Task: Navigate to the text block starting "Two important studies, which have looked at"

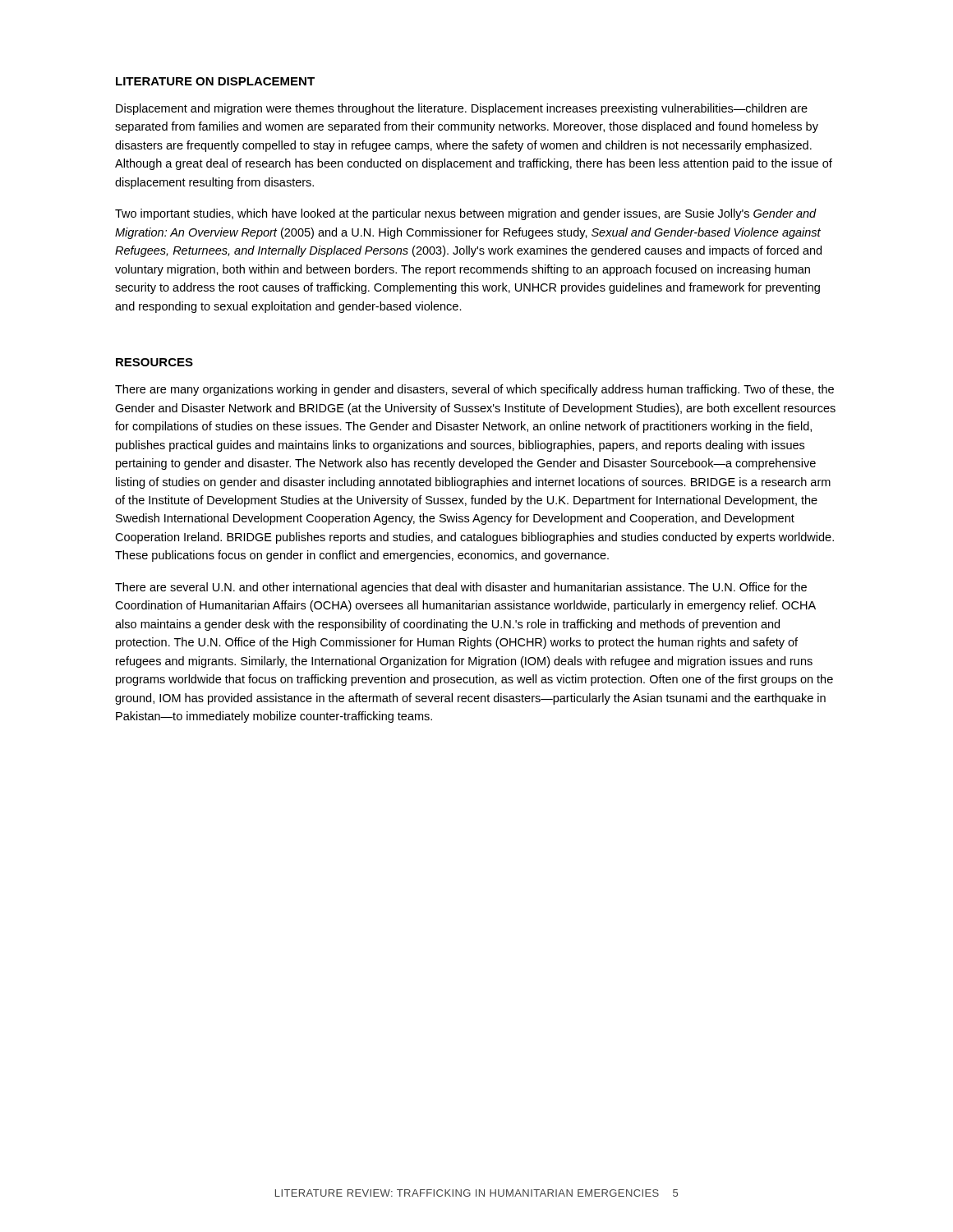Action: point(469,260)
